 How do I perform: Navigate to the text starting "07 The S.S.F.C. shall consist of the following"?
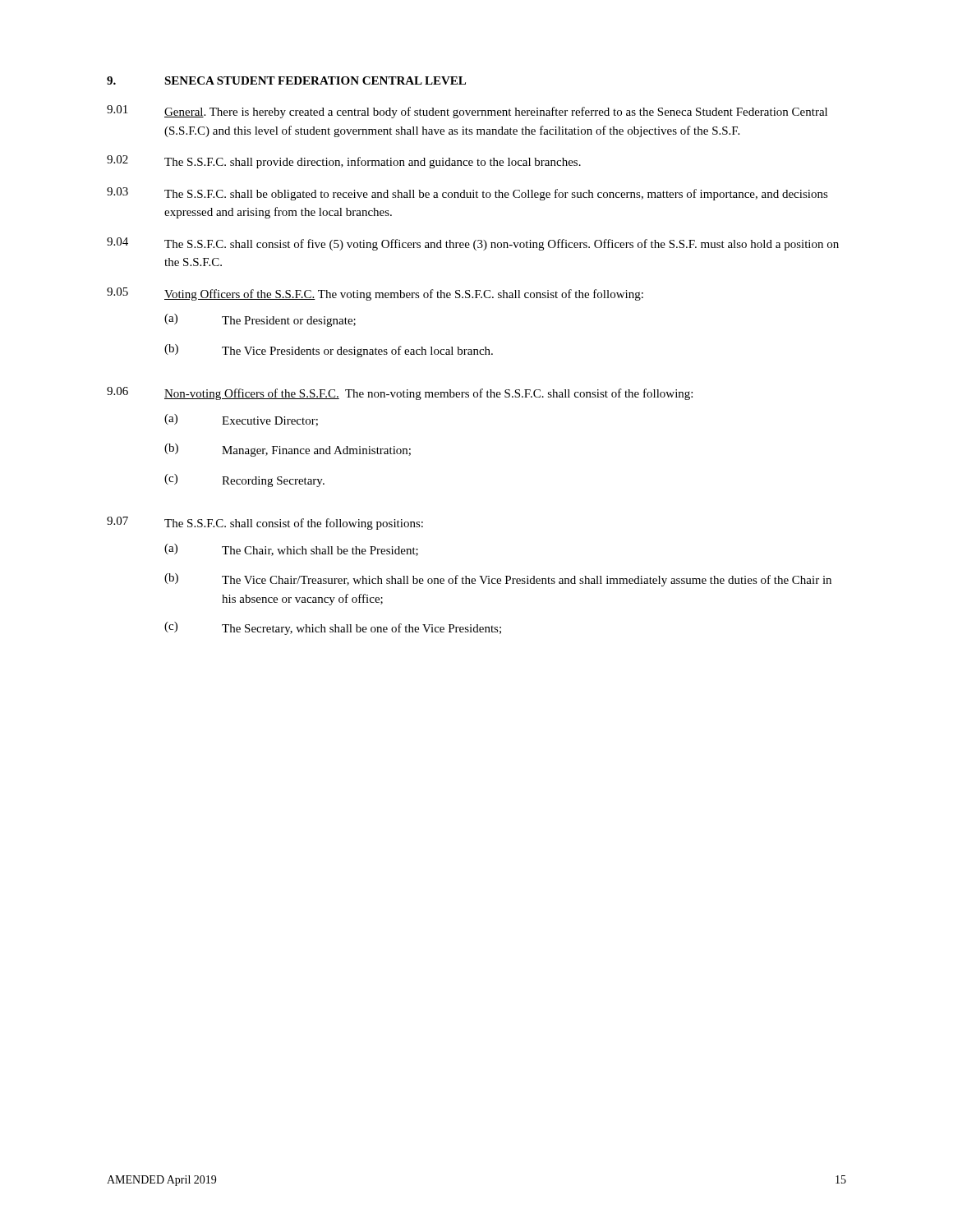tap(476, 582)
